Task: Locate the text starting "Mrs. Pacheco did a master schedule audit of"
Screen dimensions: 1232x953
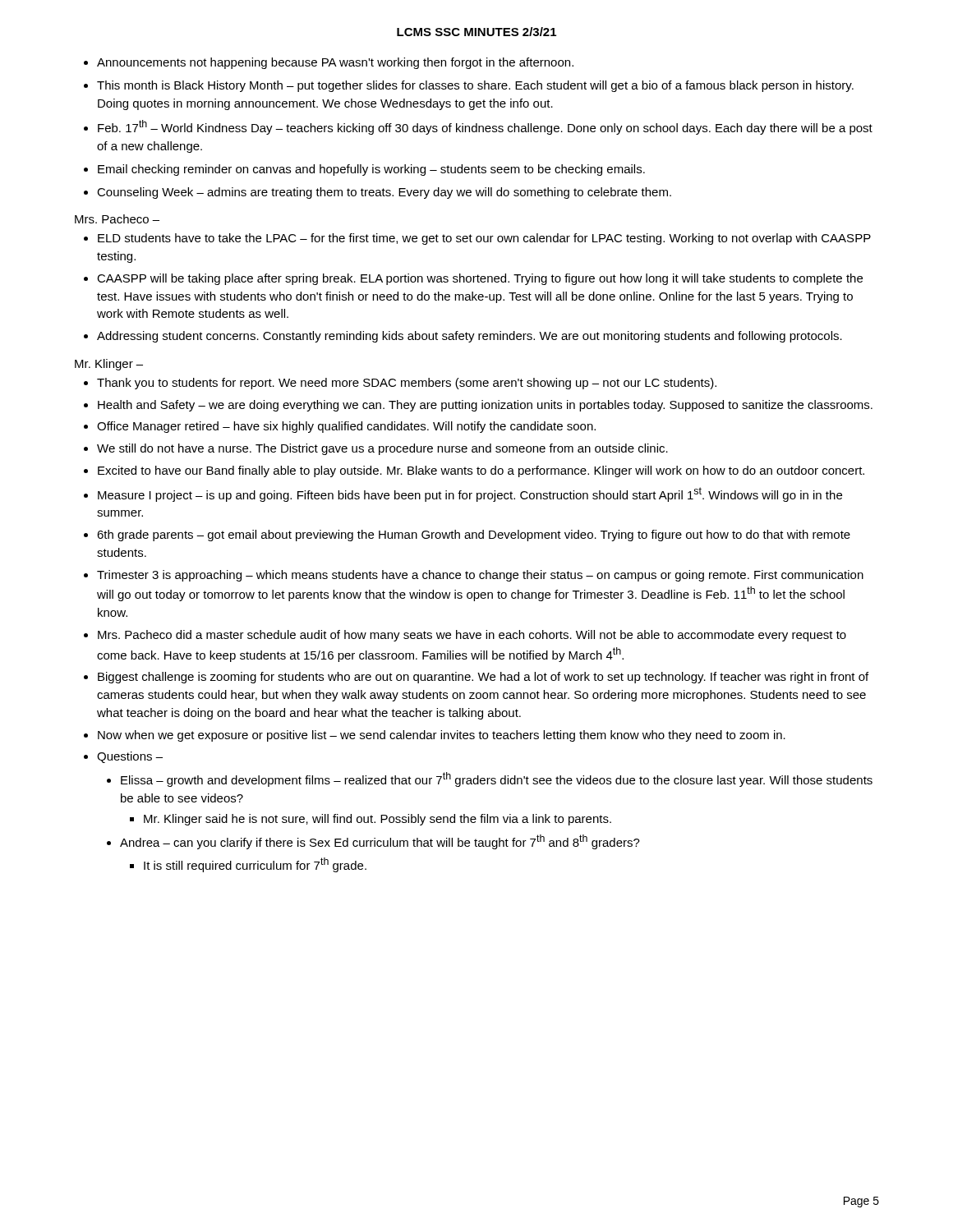Action: point(472,644)
